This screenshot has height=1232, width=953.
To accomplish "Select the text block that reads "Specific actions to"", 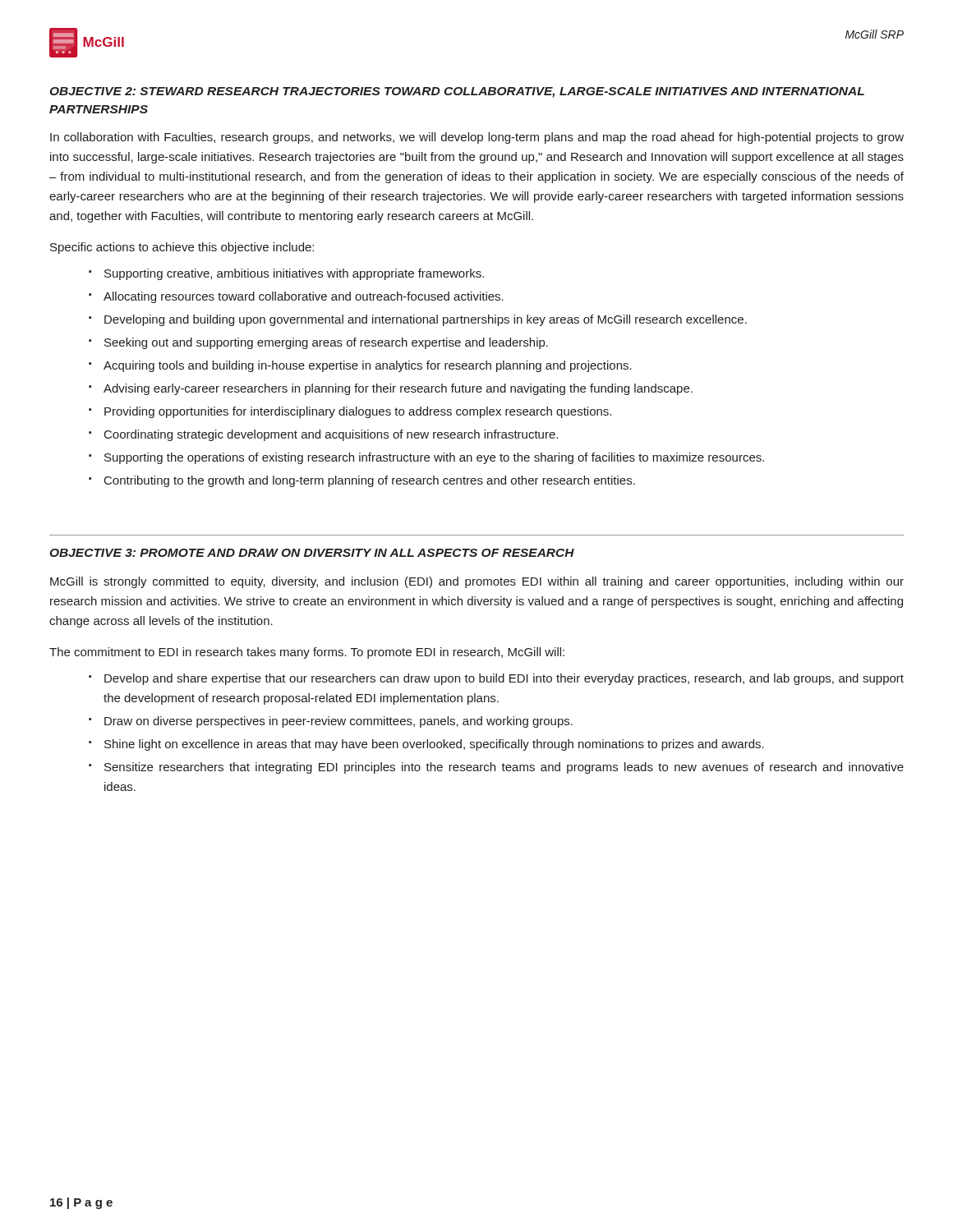I will coord(182,247).
